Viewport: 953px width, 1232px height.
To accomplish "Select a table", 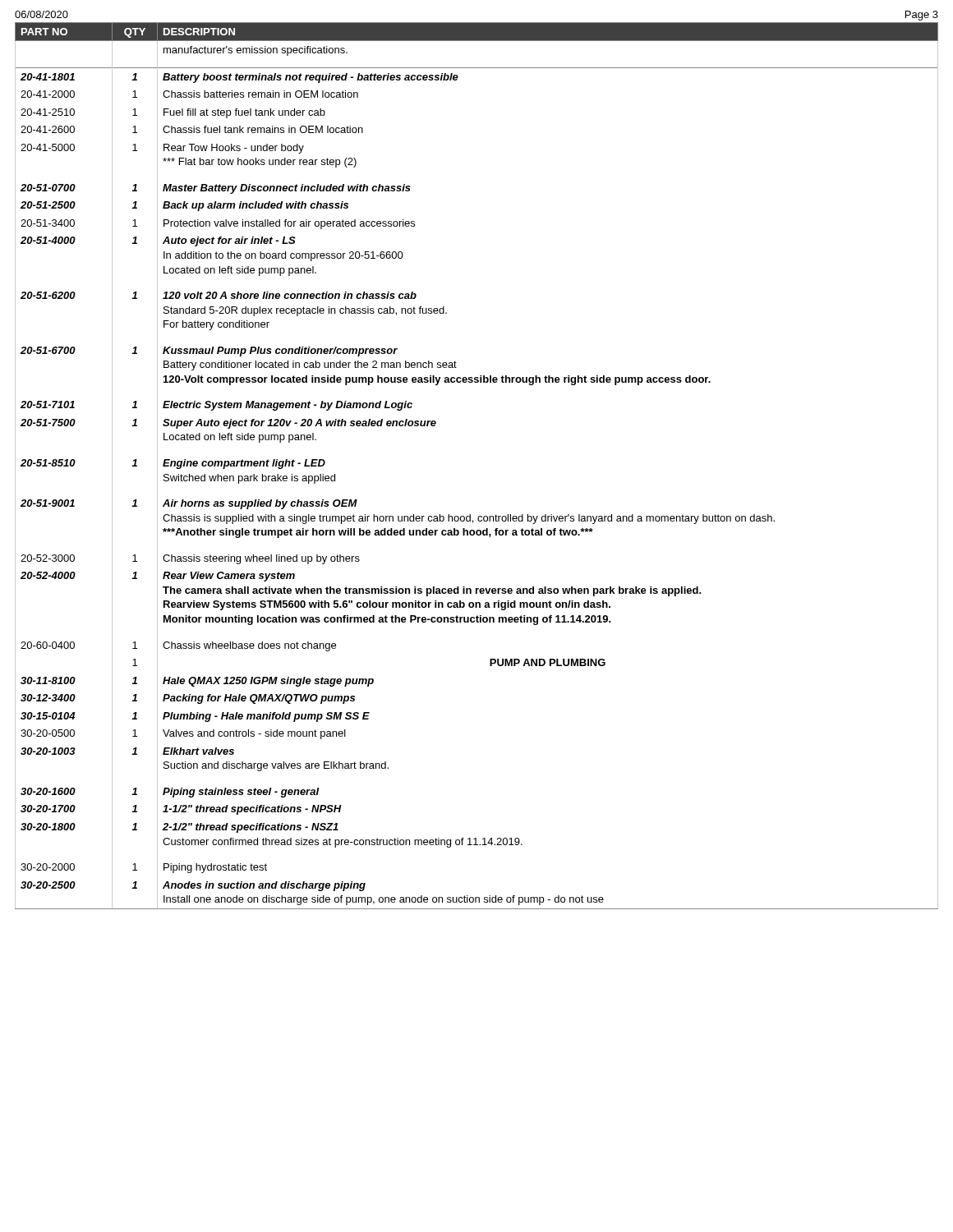I will pyautogui.click(x=476, y=466).
